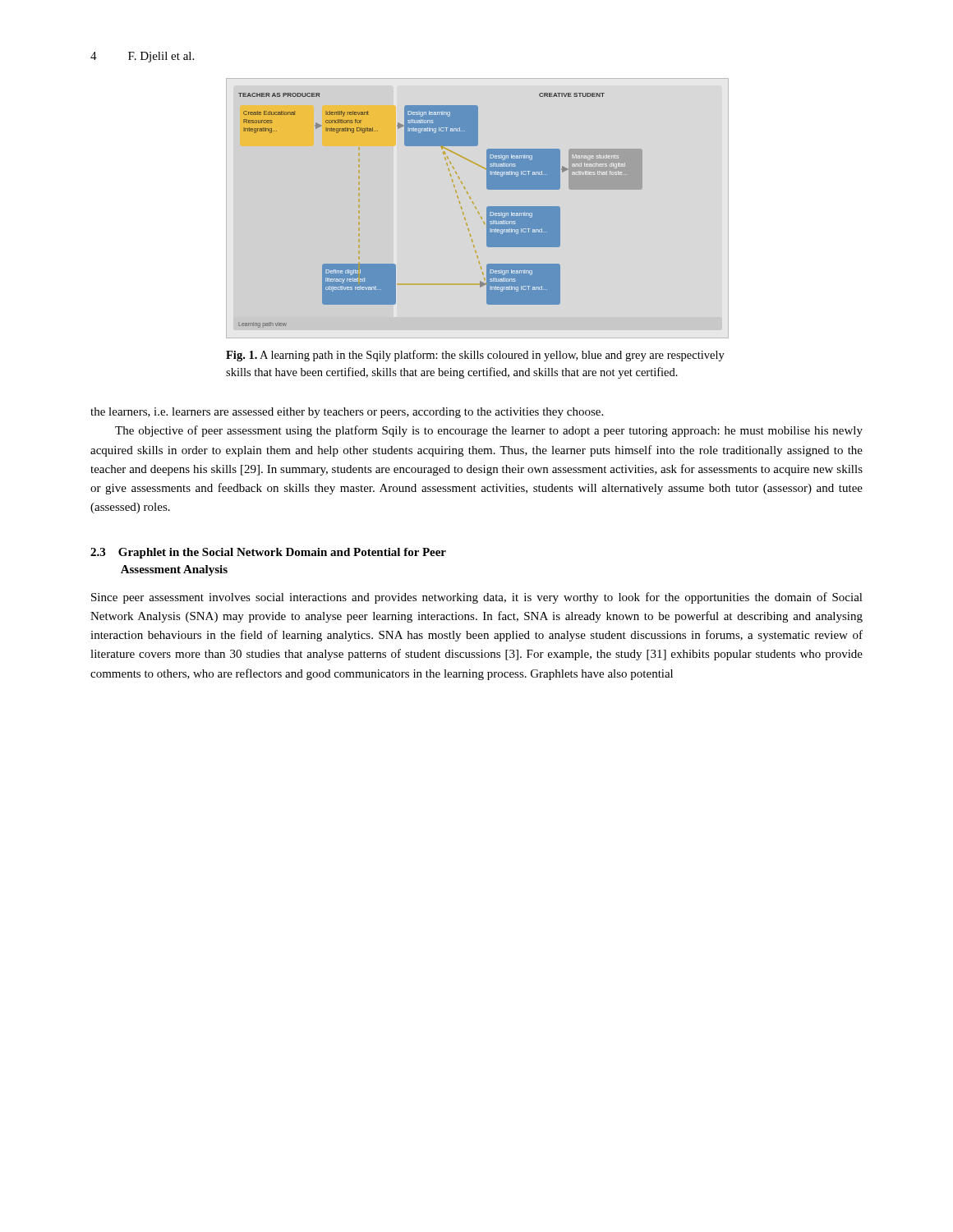Click on the region starting "the learners, i.e. learners are assessed either"

(x=476, y=460)
